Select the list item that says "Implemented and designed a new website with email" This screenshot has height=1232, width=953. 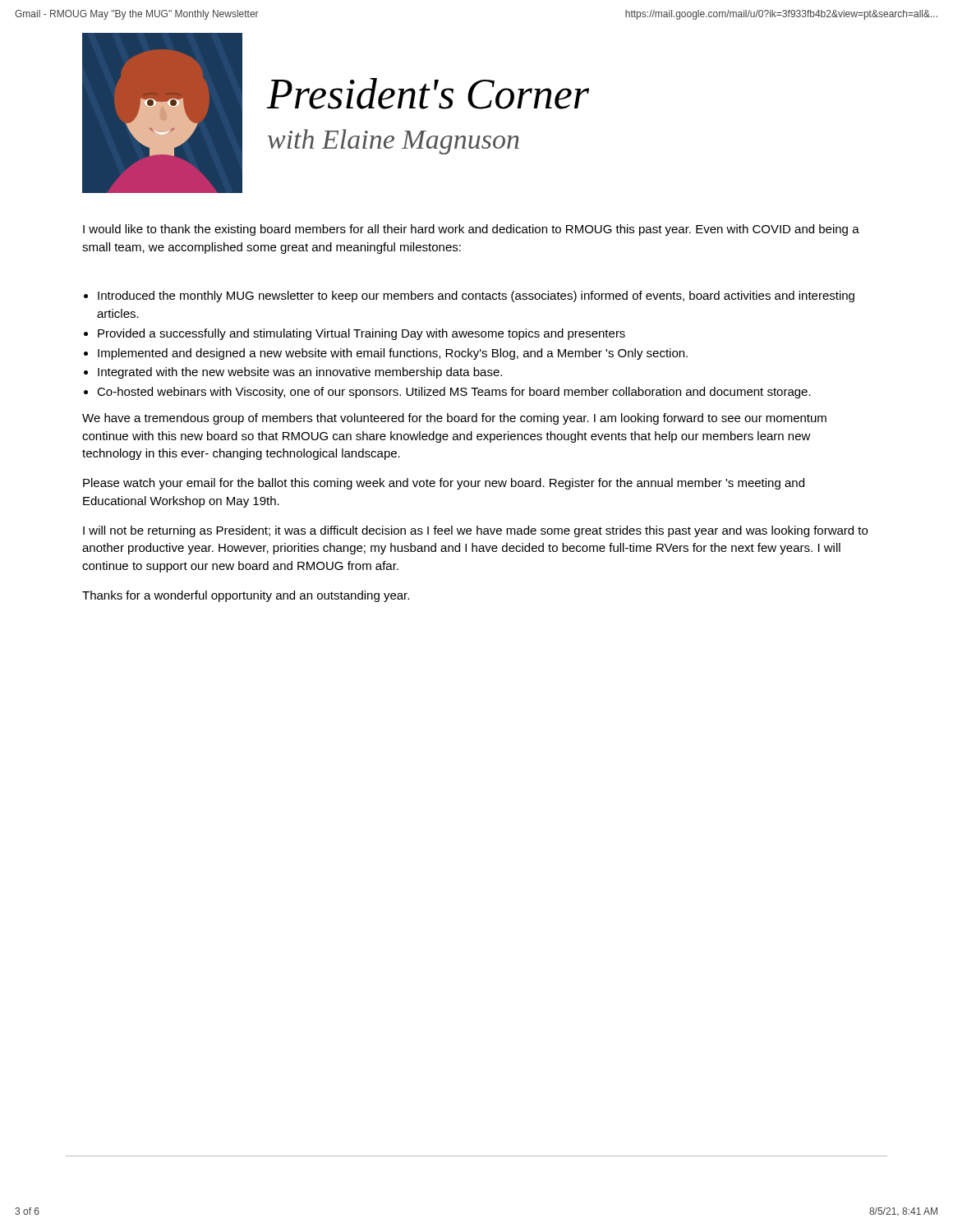[393, 352]
